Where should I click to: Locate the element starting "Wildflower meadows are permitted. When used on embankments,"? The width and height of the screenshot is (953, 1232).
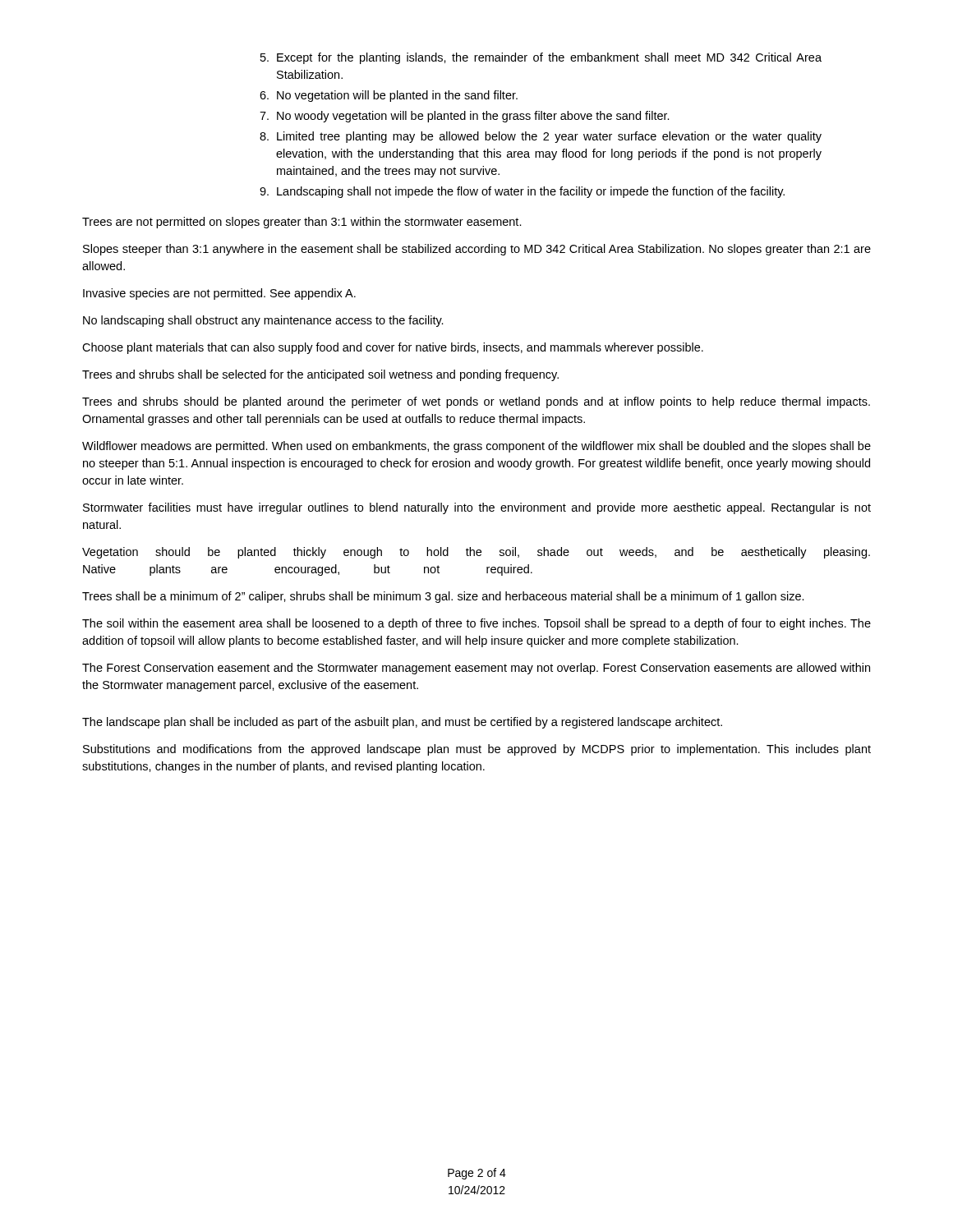(x=476, y=463)
